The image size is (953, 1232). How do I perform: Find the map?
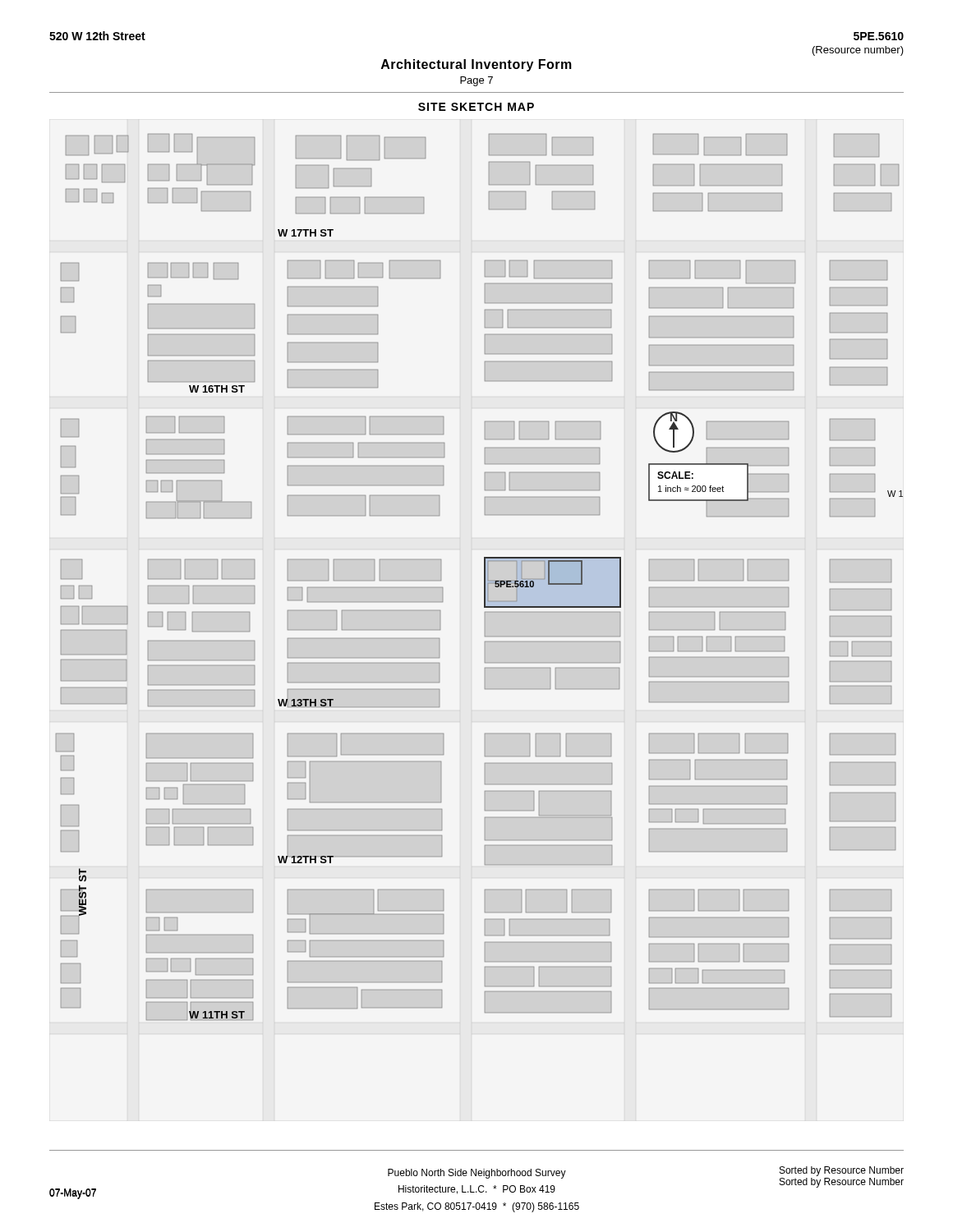(476, 620)
